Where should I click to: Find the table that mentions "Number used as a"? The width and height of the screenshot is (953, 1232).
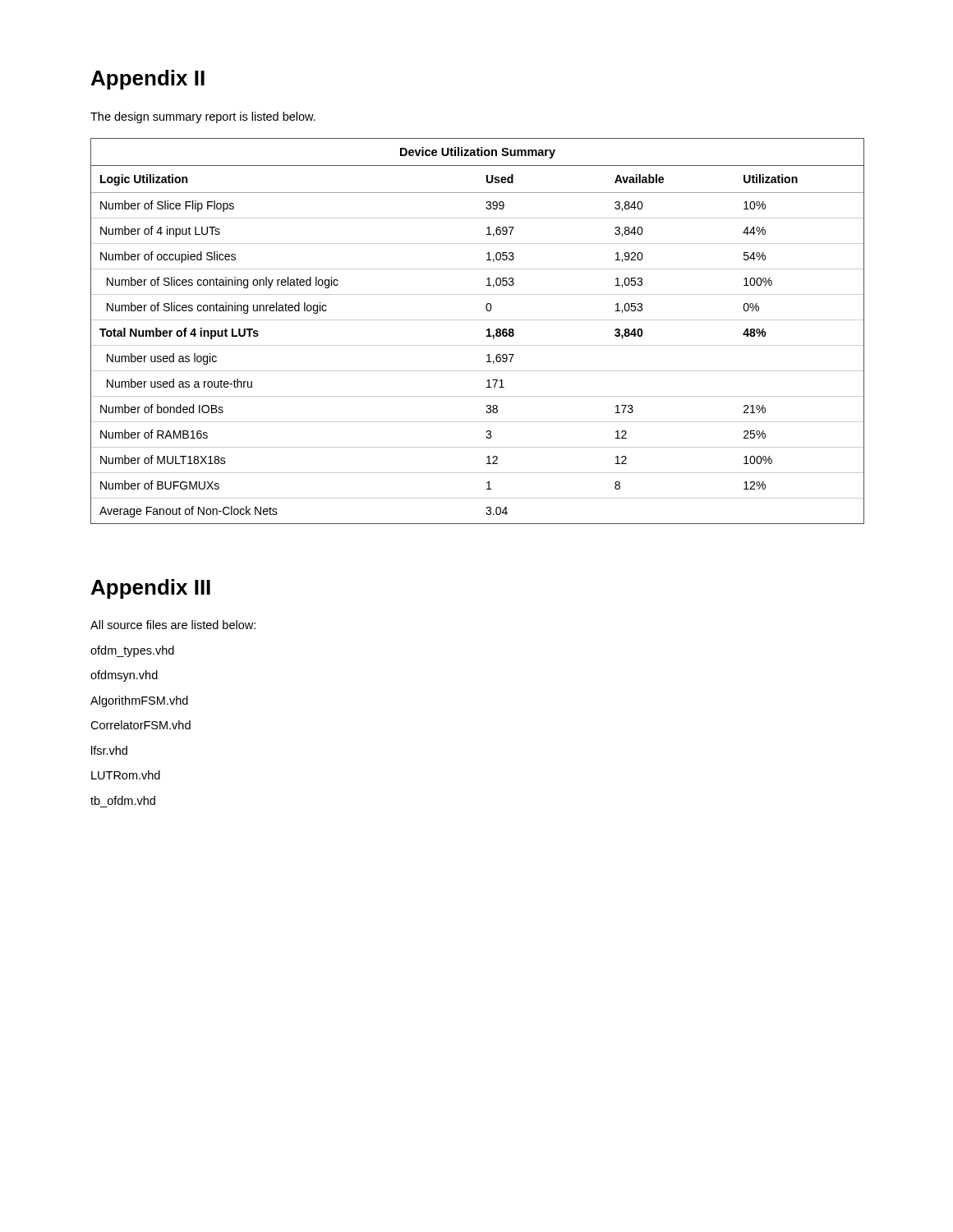(x=476, y=331)
